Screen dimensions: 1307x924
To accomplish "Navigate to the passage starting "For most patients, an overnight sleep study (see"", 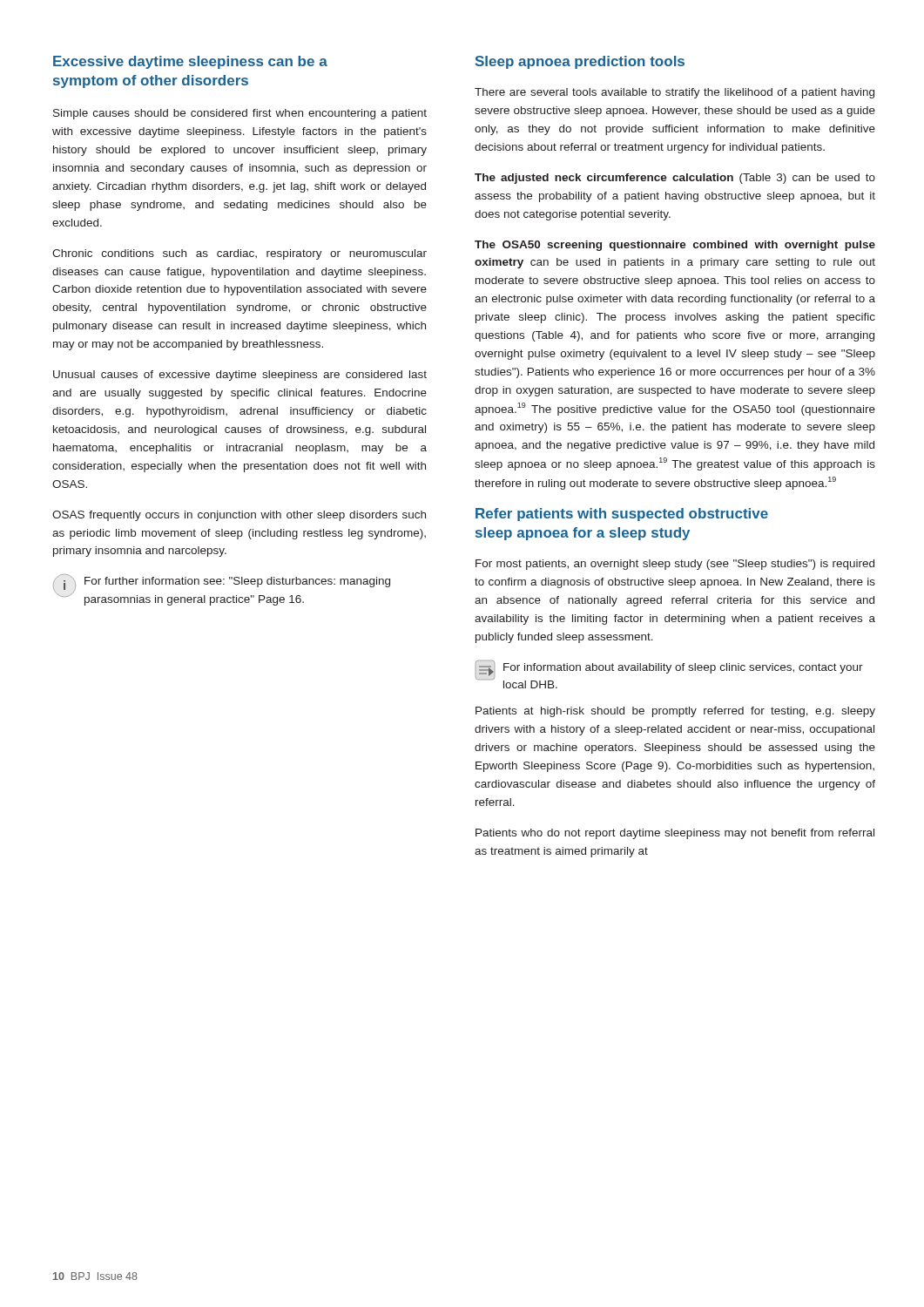I will (675, 601).
